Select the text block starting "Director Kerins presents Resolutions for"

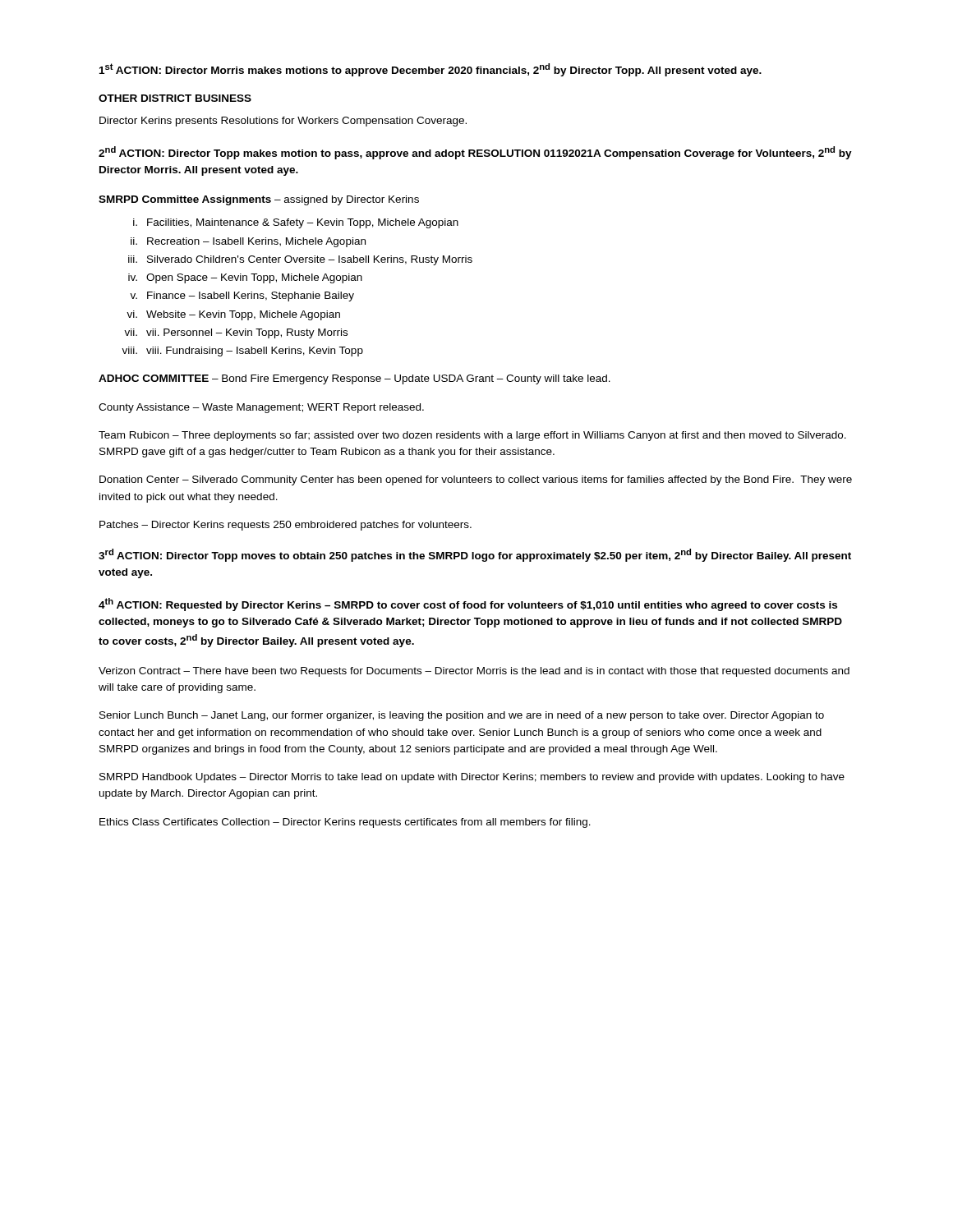pos(283,120)
